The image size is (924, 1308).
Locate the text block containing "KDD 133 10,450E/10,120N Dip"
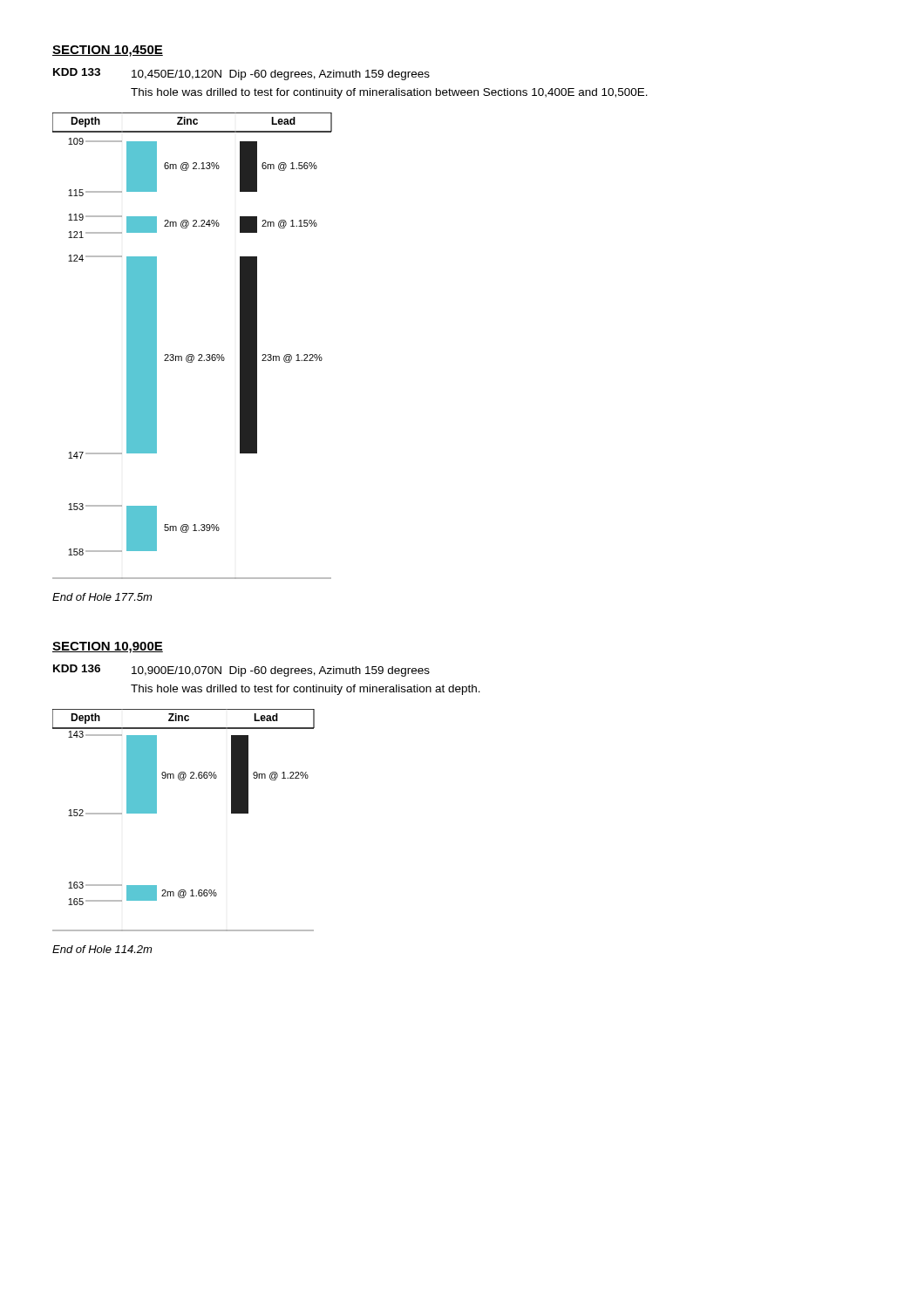tap(350, 84)
